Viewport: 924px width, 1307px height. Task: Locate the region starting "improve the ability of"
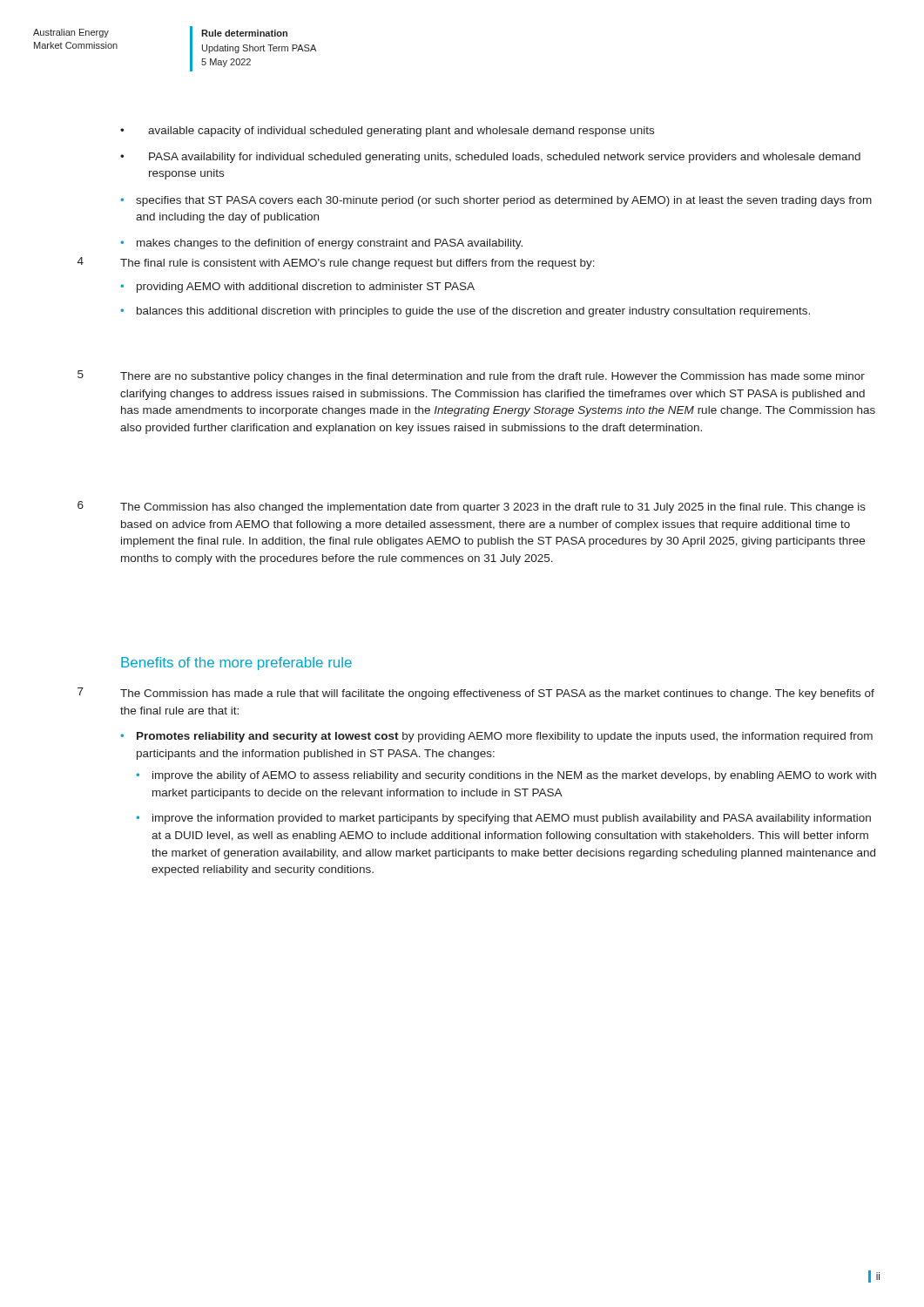click(x=508, y=786)
